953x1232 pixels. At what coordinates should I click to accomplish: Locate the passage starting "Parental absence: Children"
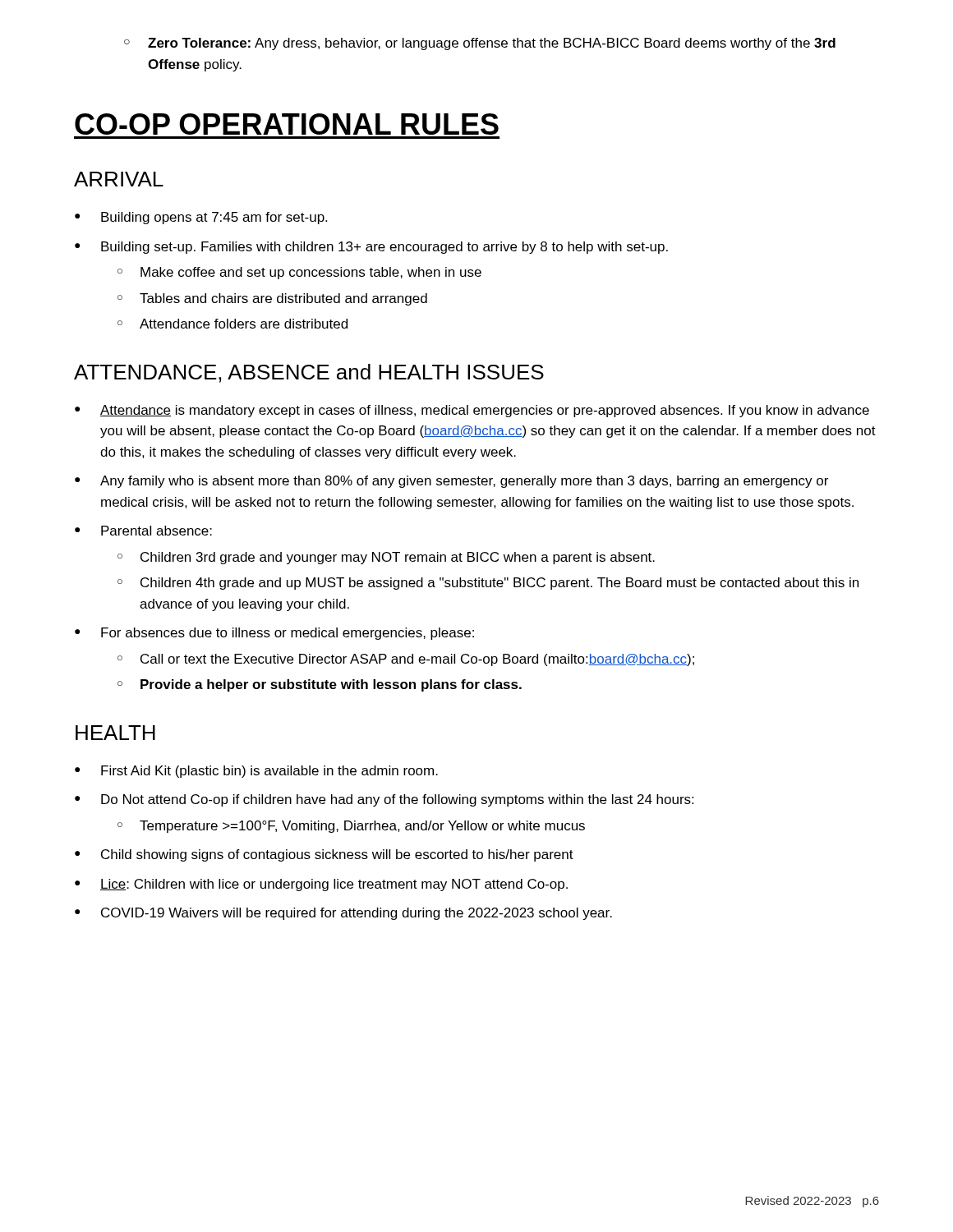(490, 569)
